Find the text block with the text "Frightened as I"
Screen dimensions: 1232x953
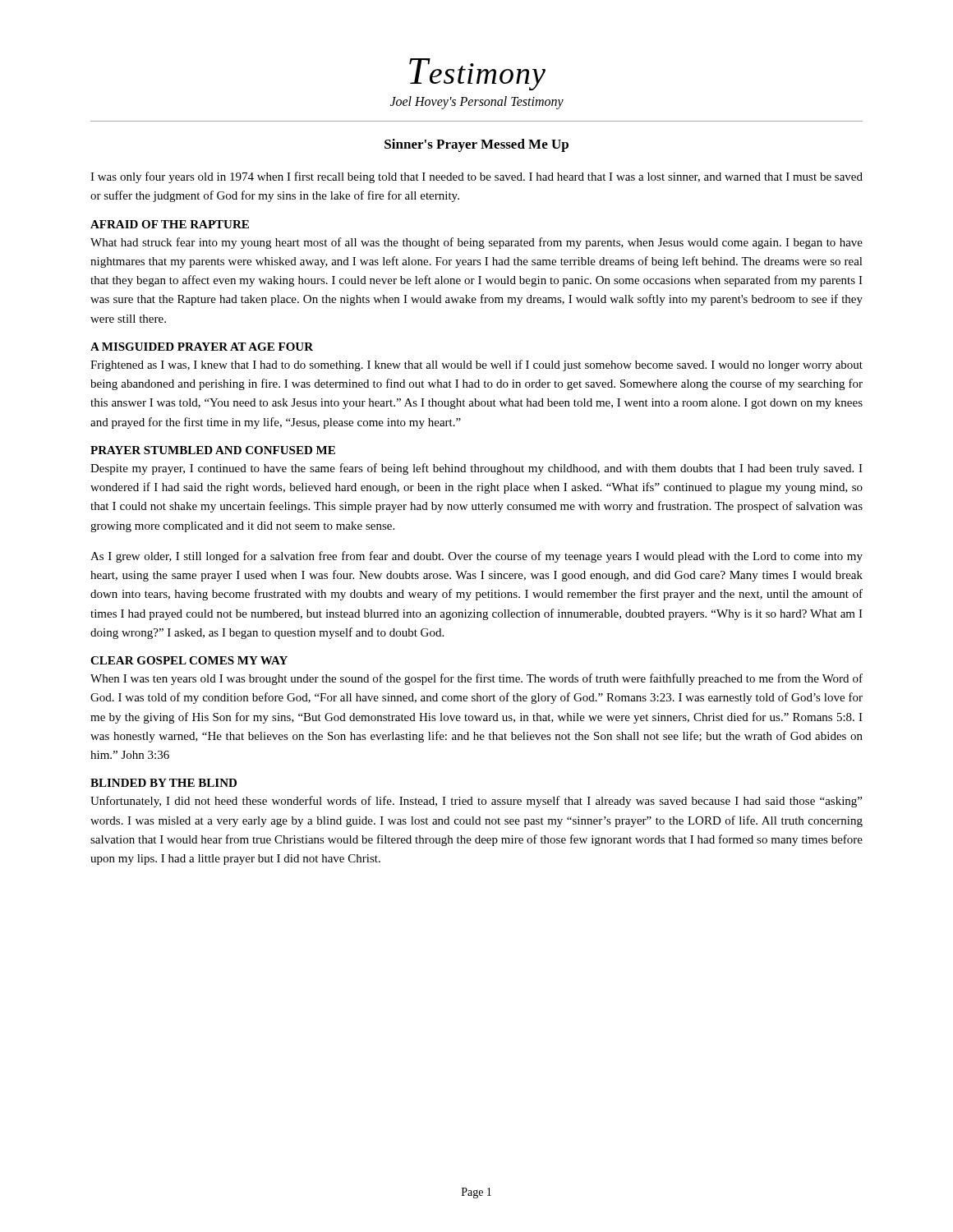(476, 393)
